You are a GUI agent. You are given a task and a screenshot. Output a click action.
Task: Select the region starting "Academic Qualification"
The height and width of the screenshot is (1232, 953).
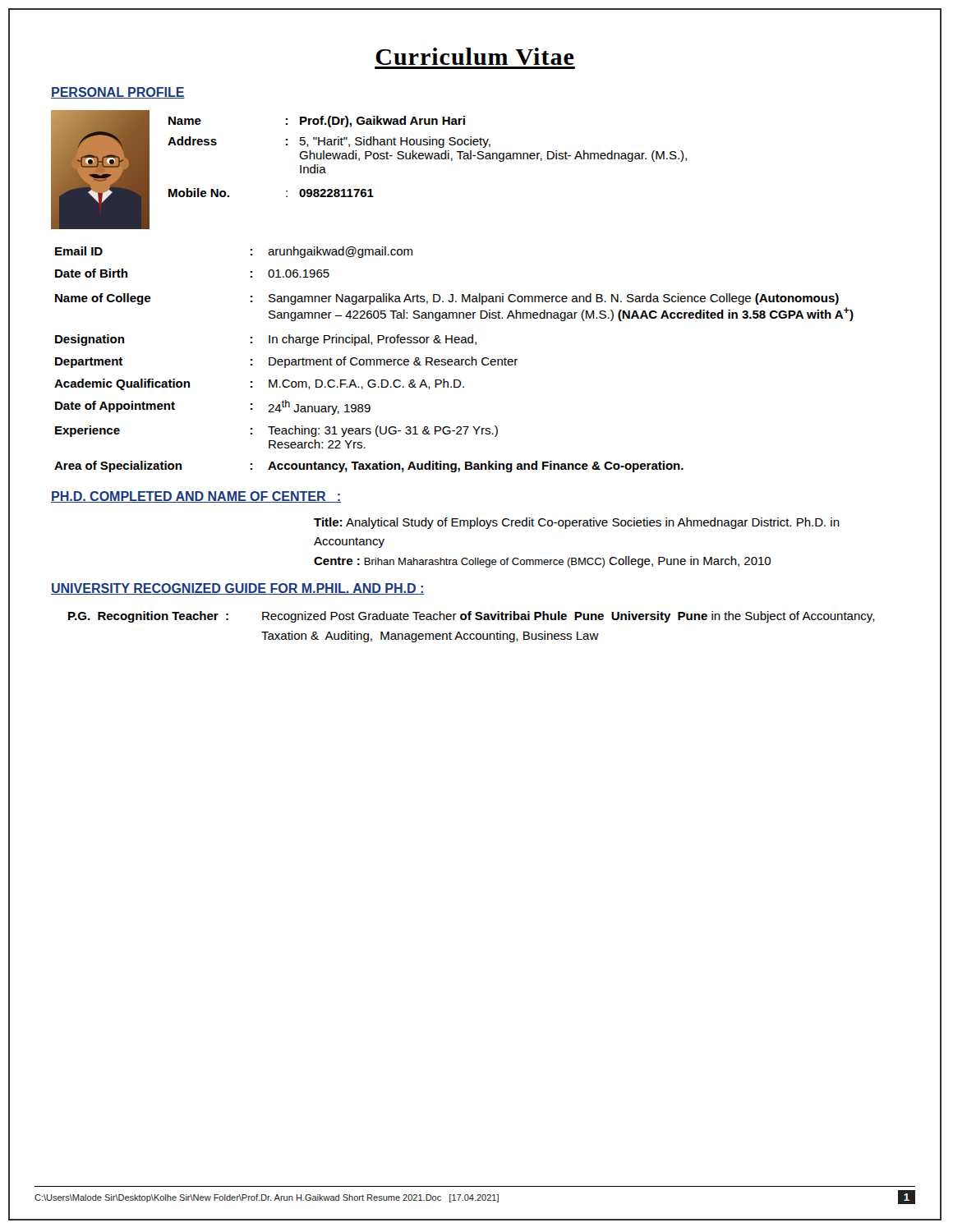(122, 383)
